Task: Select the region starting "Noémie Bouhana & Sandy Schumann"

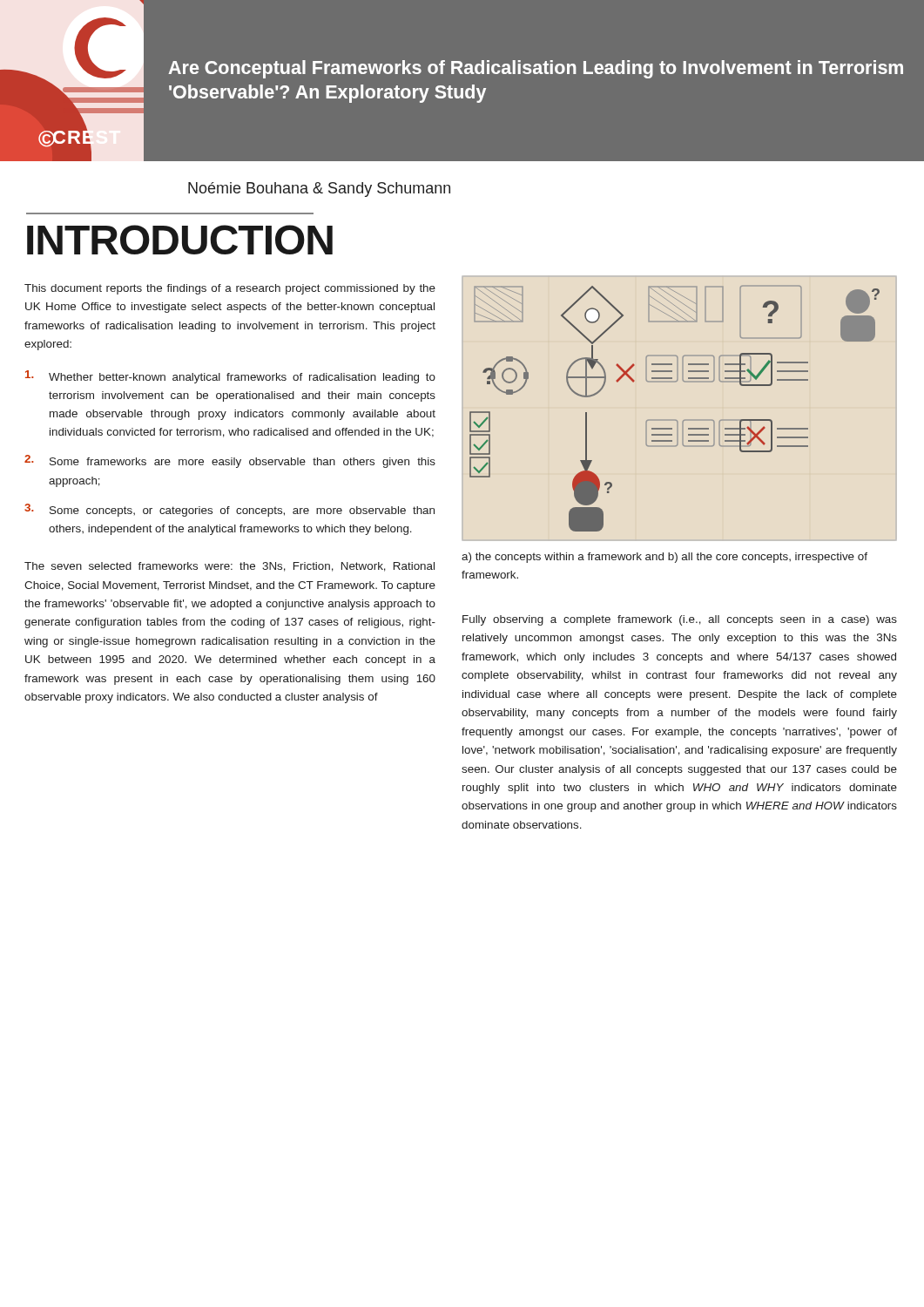Action: coord(319,188)
